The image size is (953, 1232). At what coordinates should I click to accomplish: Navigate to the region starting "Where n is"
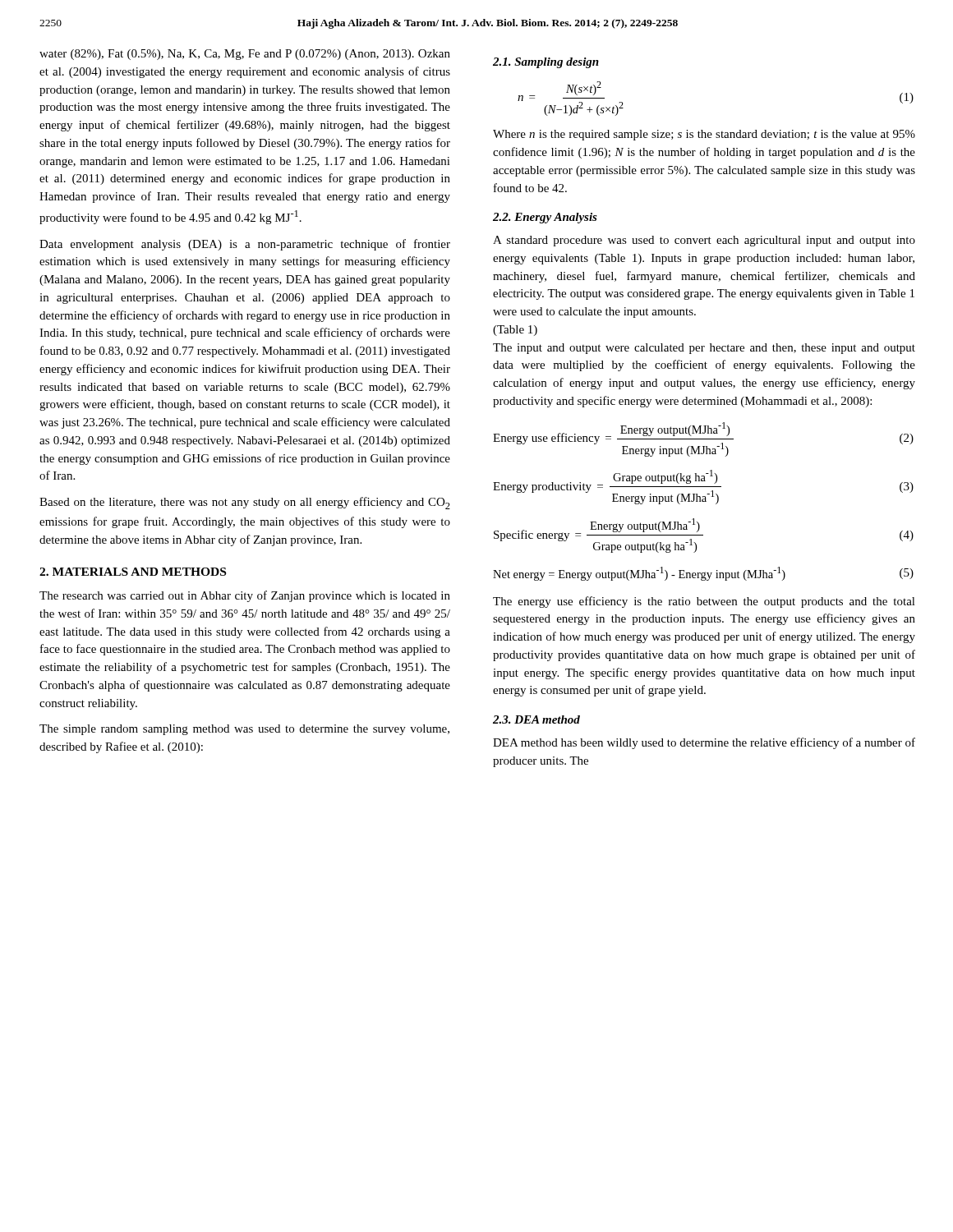click(704, 161)
